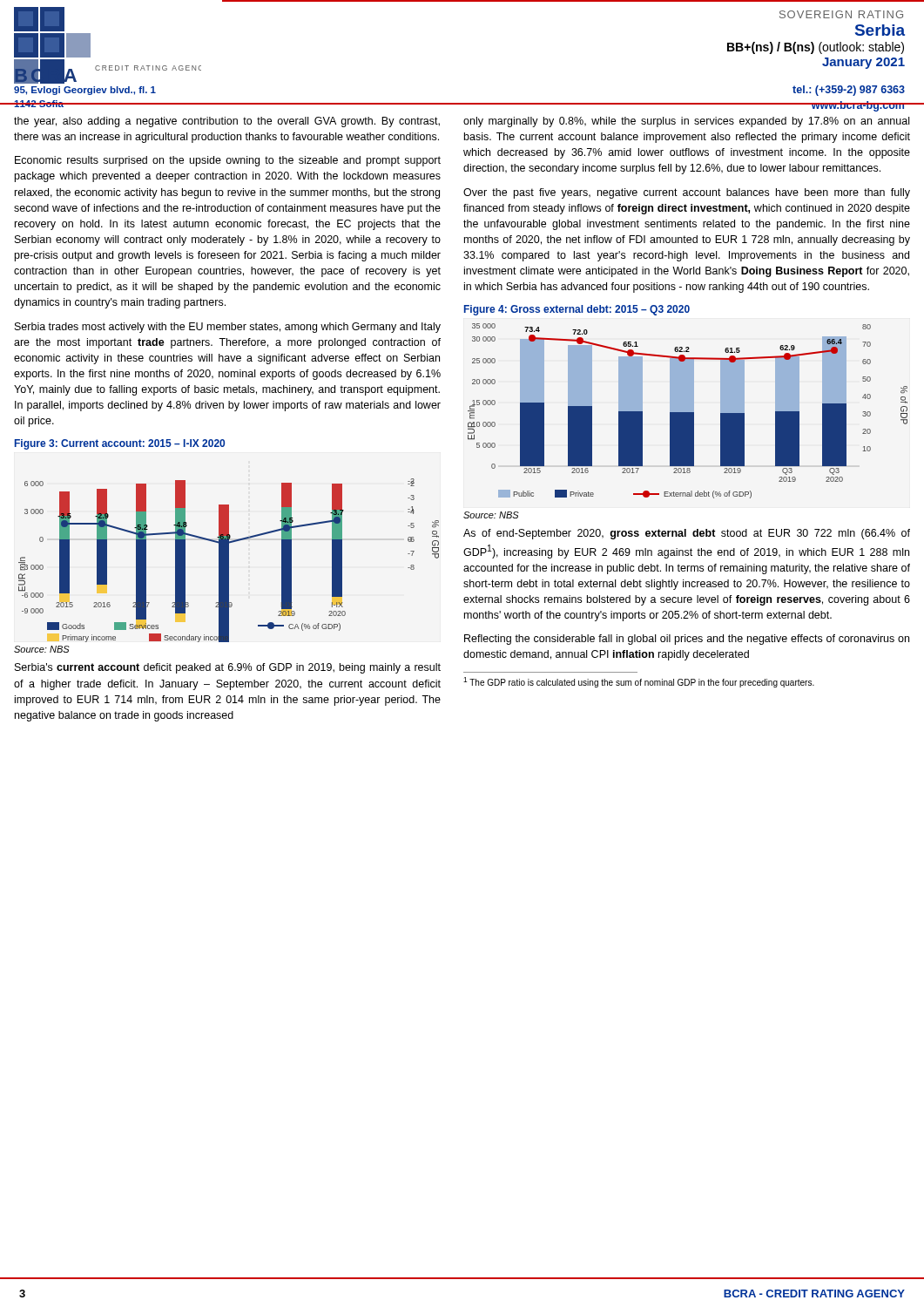This screenshot has height=1307, width=924.
Task: Select the caption that says "Figure 3: Current"
Action: tap(120, 444)
